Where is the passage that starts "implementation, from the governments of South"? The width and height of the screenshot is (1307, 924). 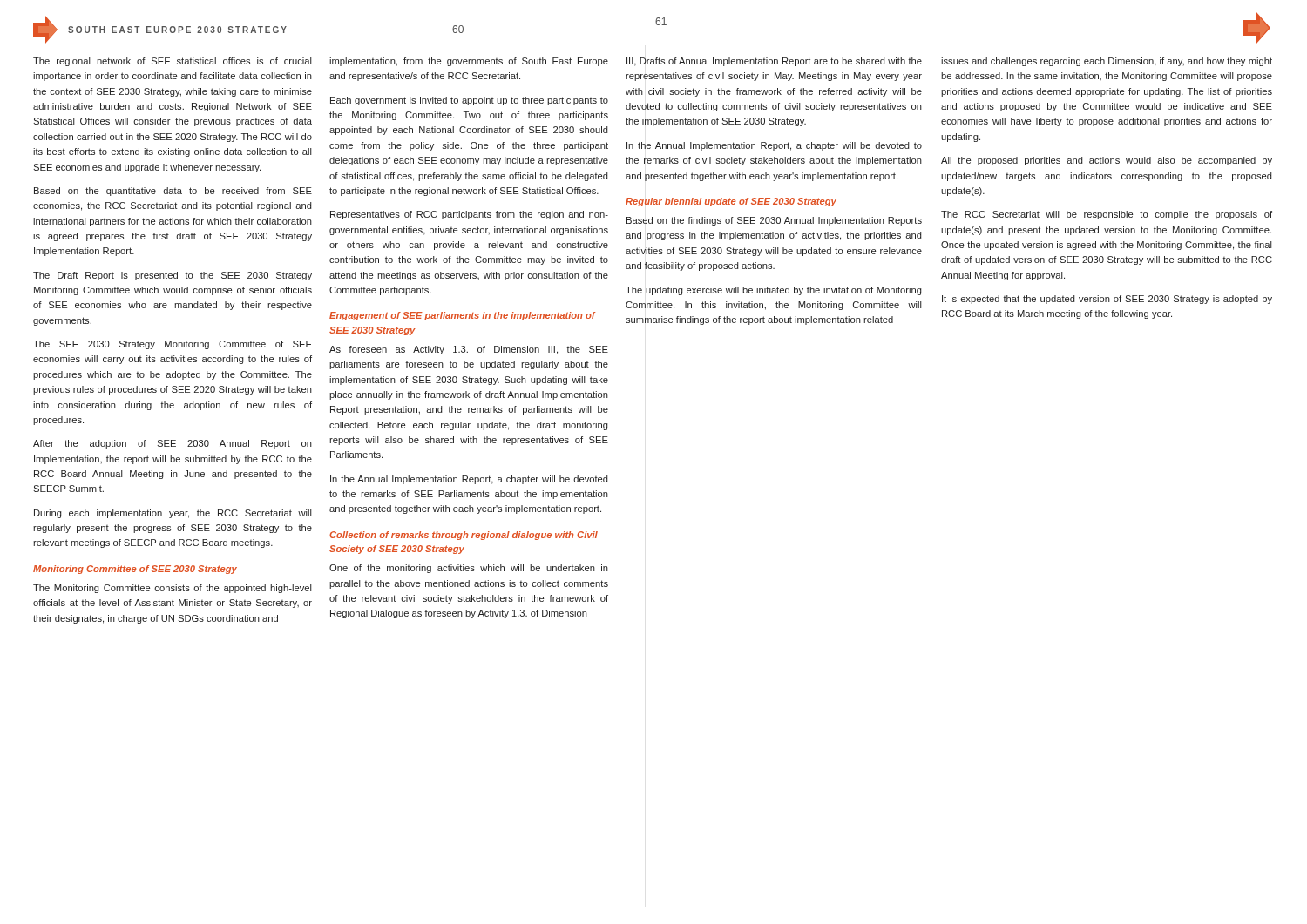469,69
